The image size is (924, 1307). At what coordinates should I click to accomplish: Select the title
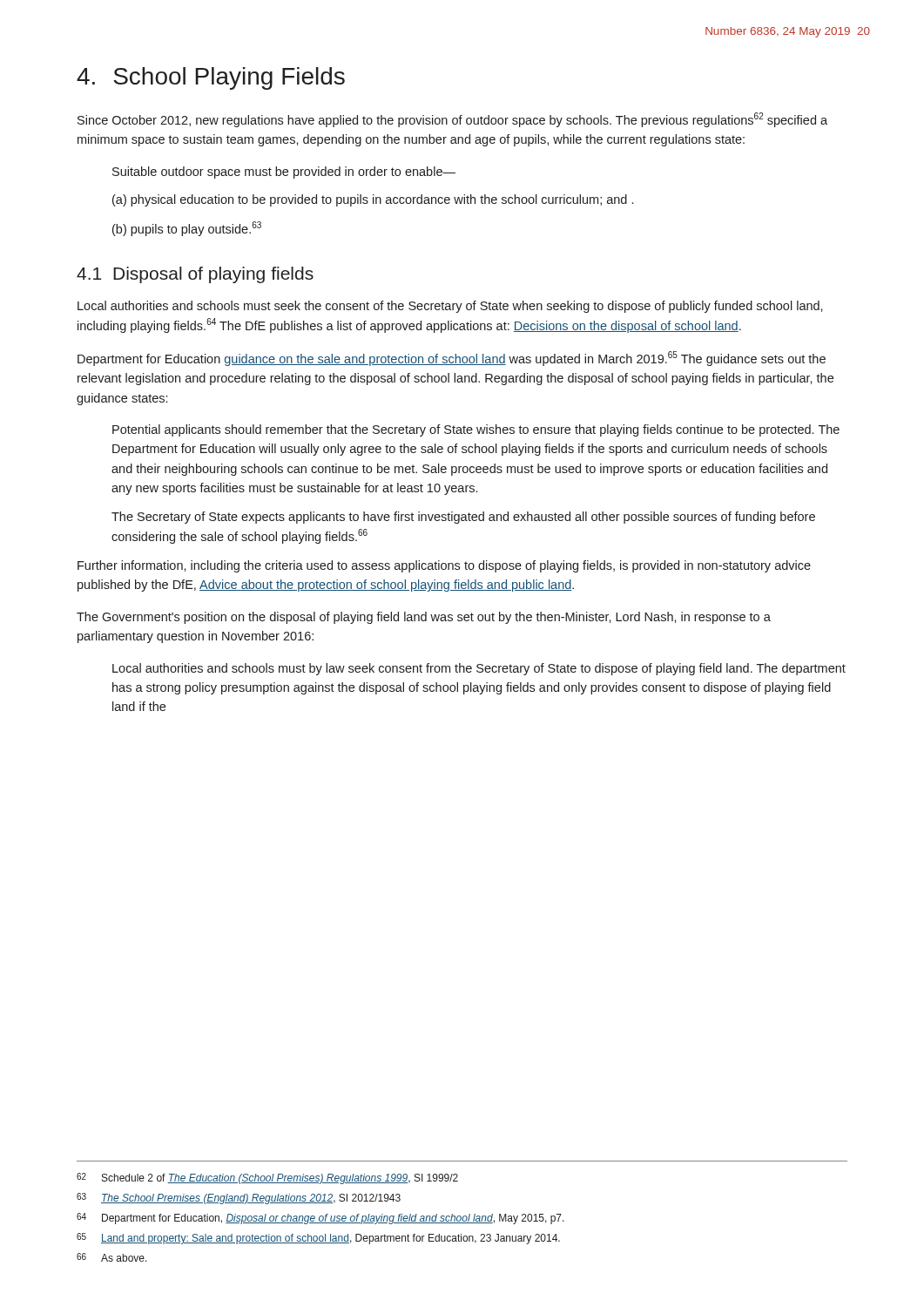(x=462, y=77)
